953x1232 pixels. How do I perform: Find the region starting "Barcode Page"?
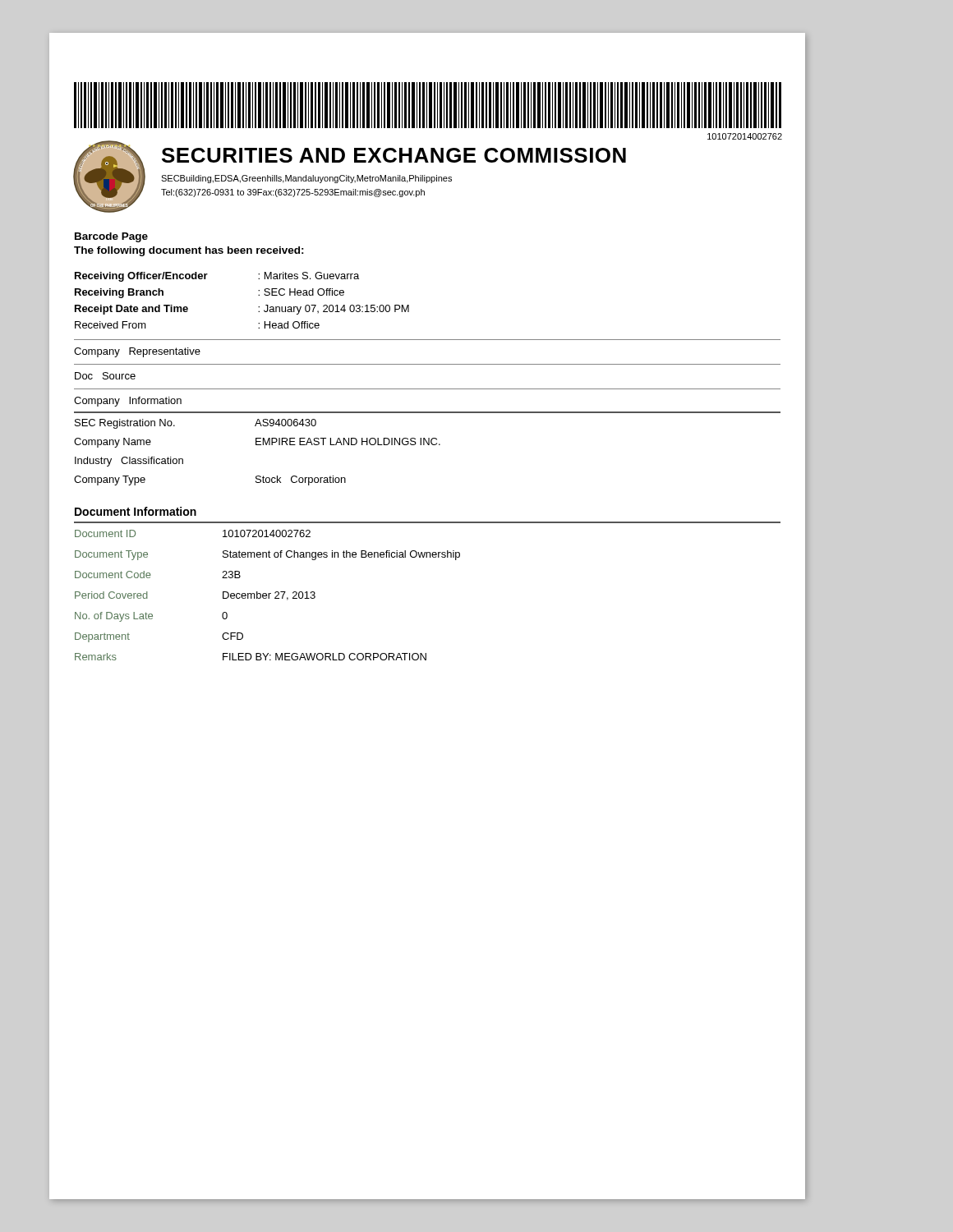click(111, 236)
